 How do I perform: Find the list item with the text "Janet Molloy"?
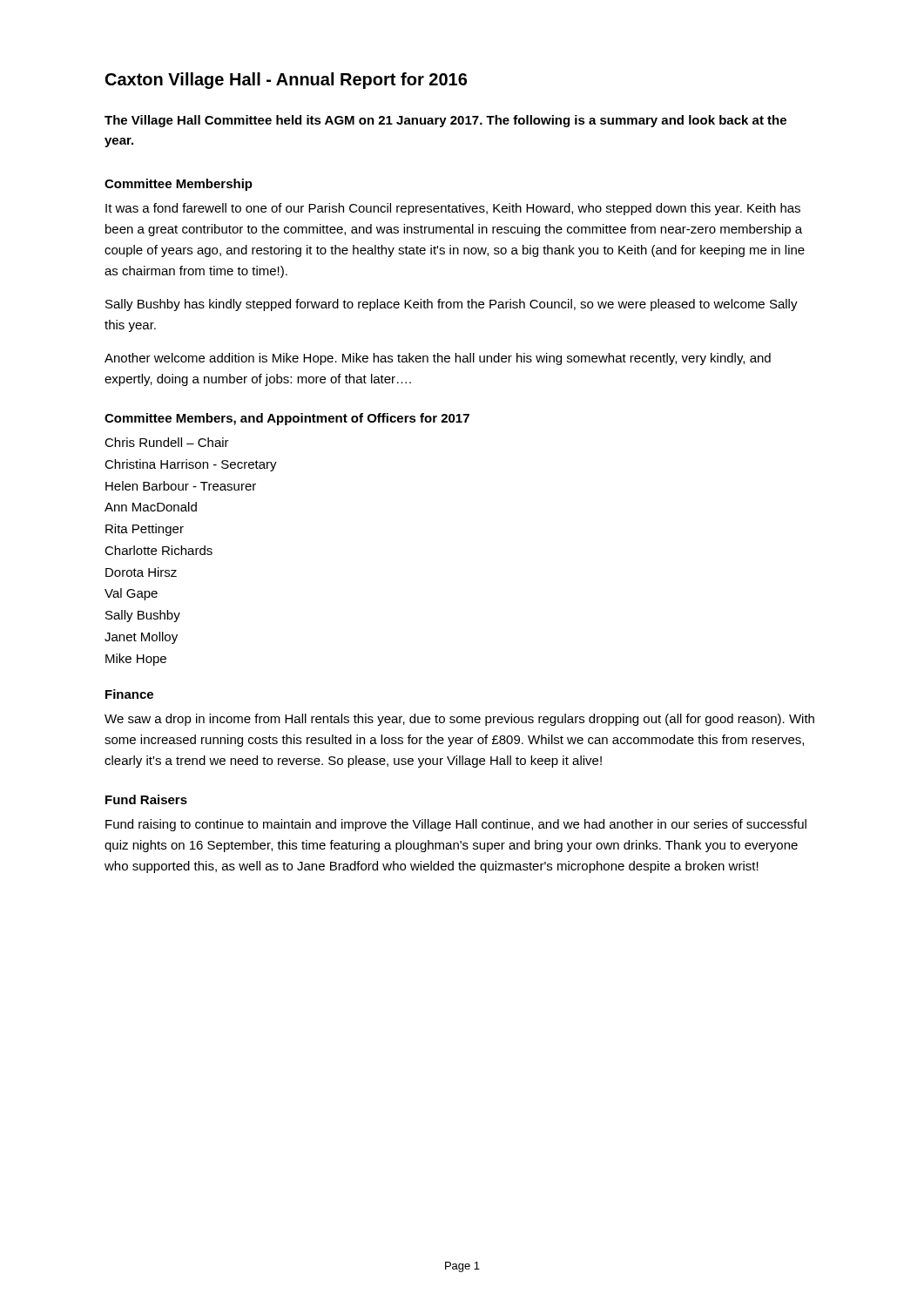point(141,636)
